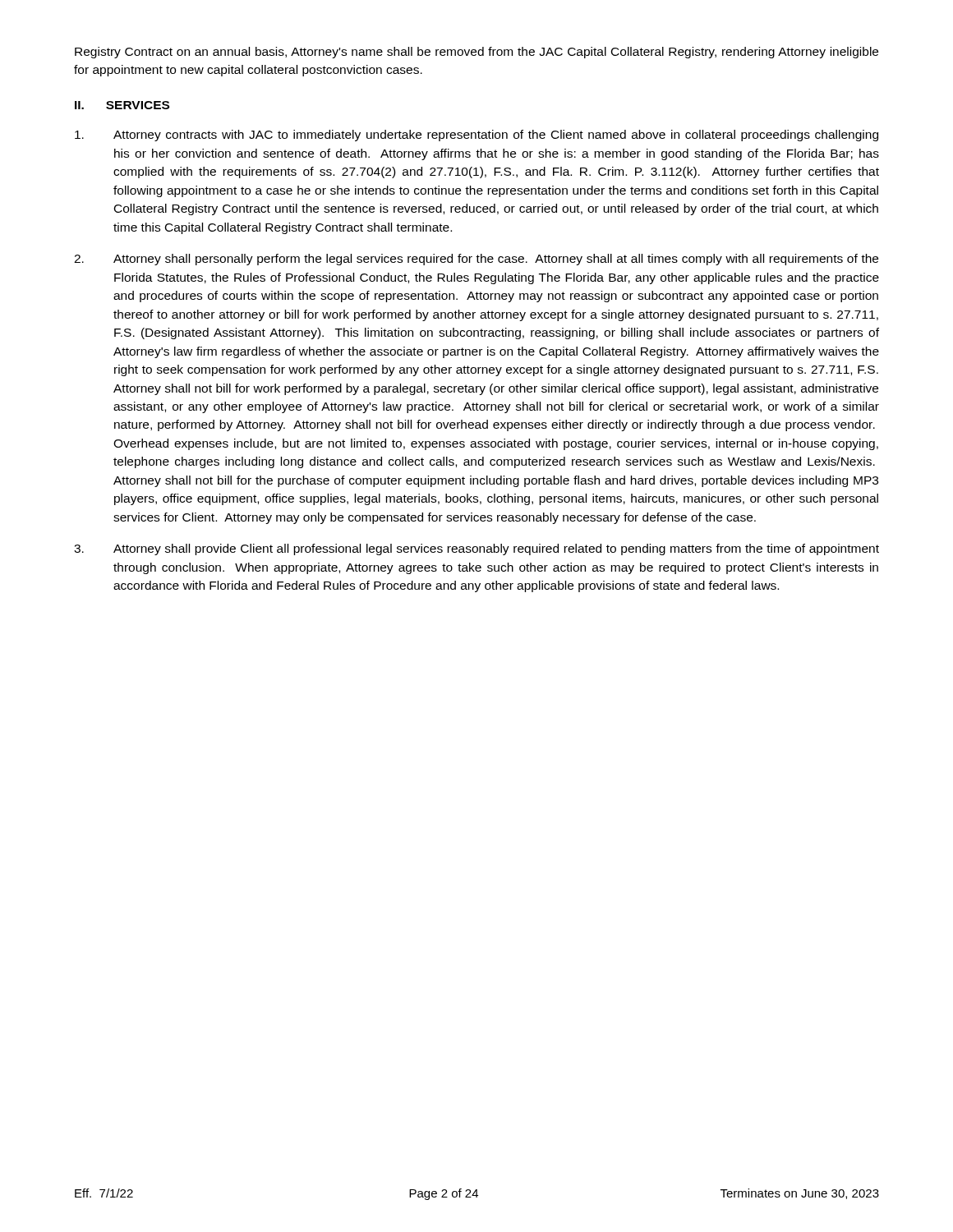Screen dimensions: 1232x953
Task: Find the element starting "Attorney shall personally perform the legal services"
Action: pyautogui.click(x=476, y=388)
